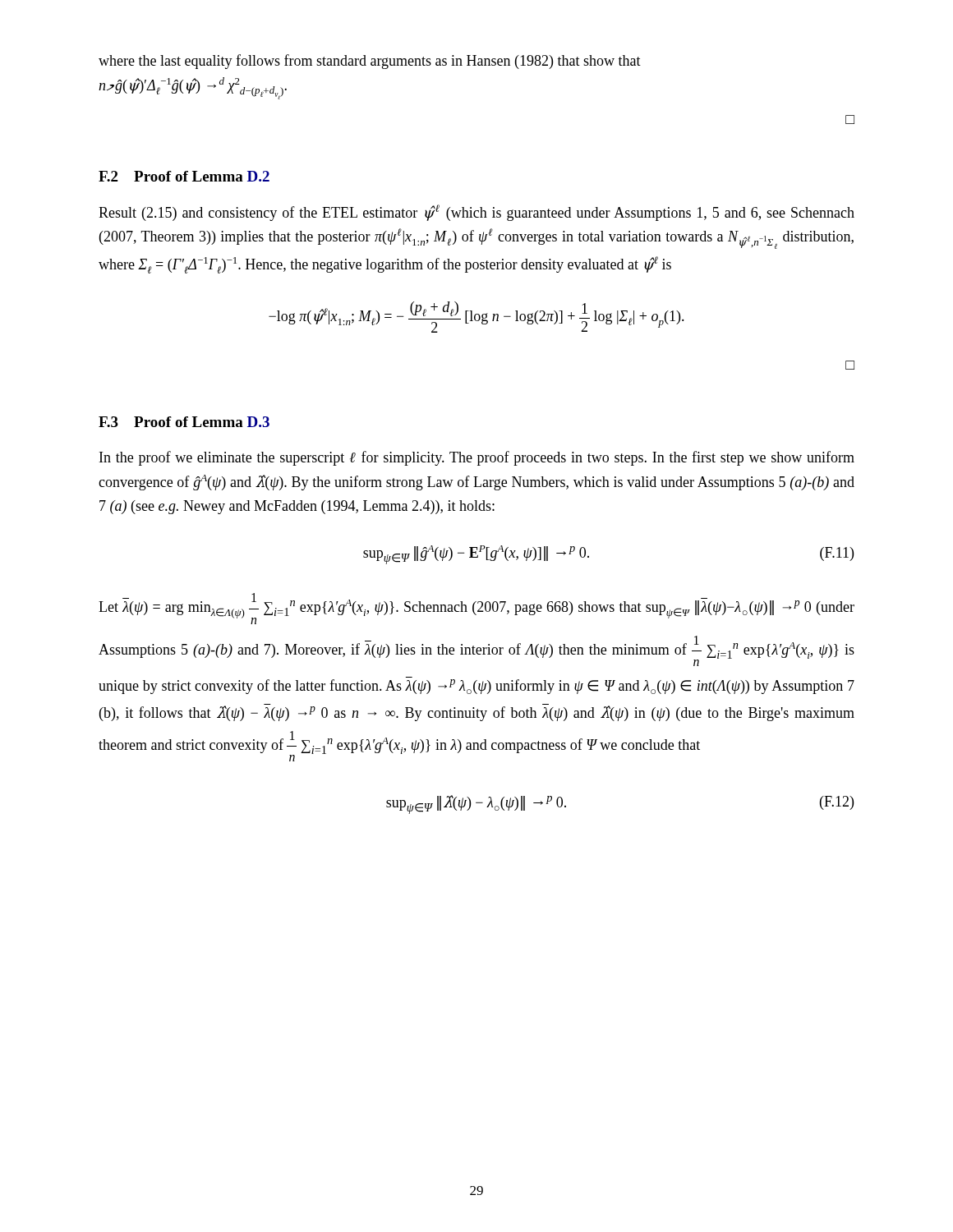Find the formula on this page that starts "supψ∈Ψ ‖ĝA(ψ) −"
This screenshot has width=953, height=1232.
(x=476, y=553)
